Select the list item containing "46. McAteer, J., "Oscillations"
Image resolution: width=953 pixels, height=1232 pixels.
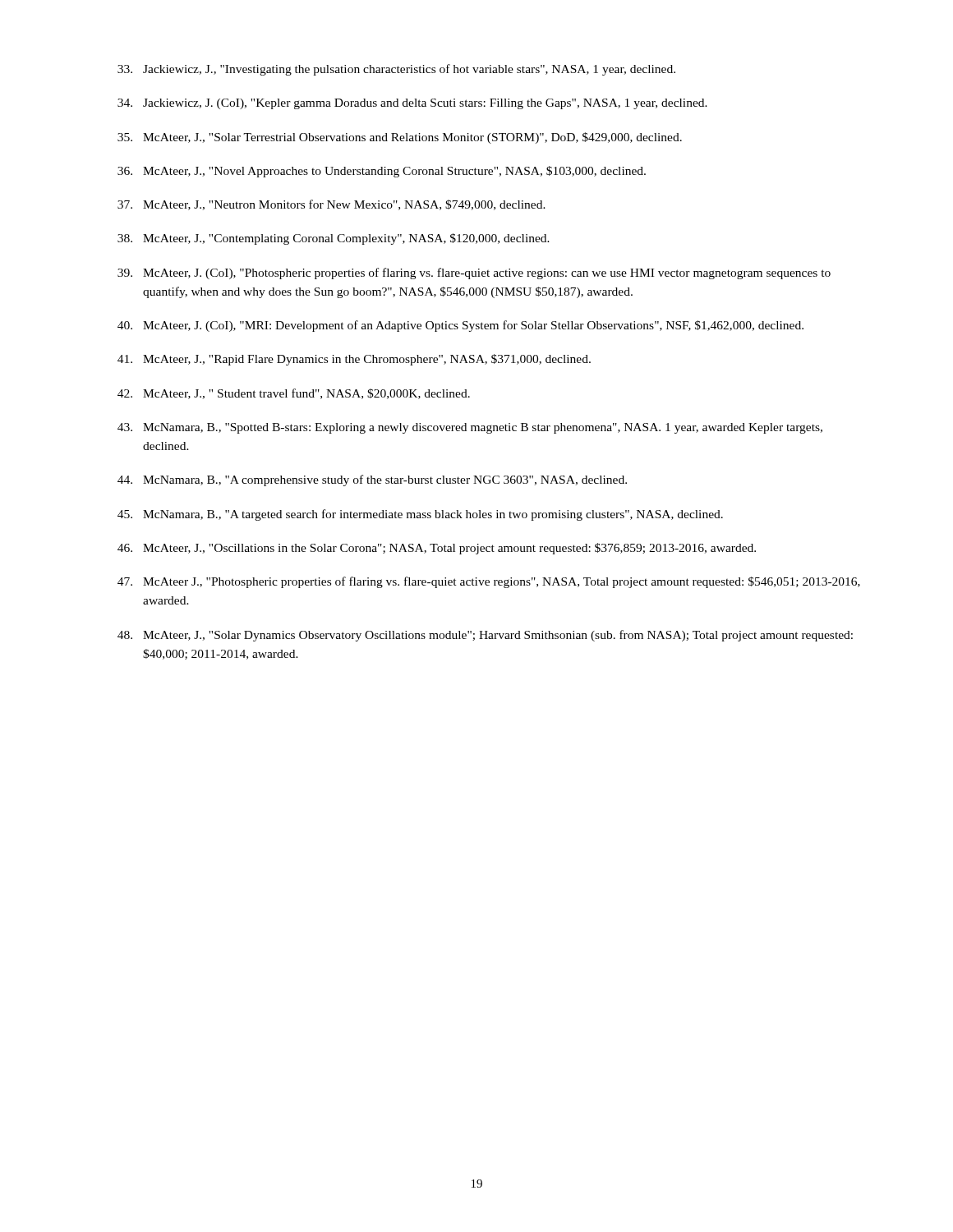pyautogui.click(x=476, y=547)
